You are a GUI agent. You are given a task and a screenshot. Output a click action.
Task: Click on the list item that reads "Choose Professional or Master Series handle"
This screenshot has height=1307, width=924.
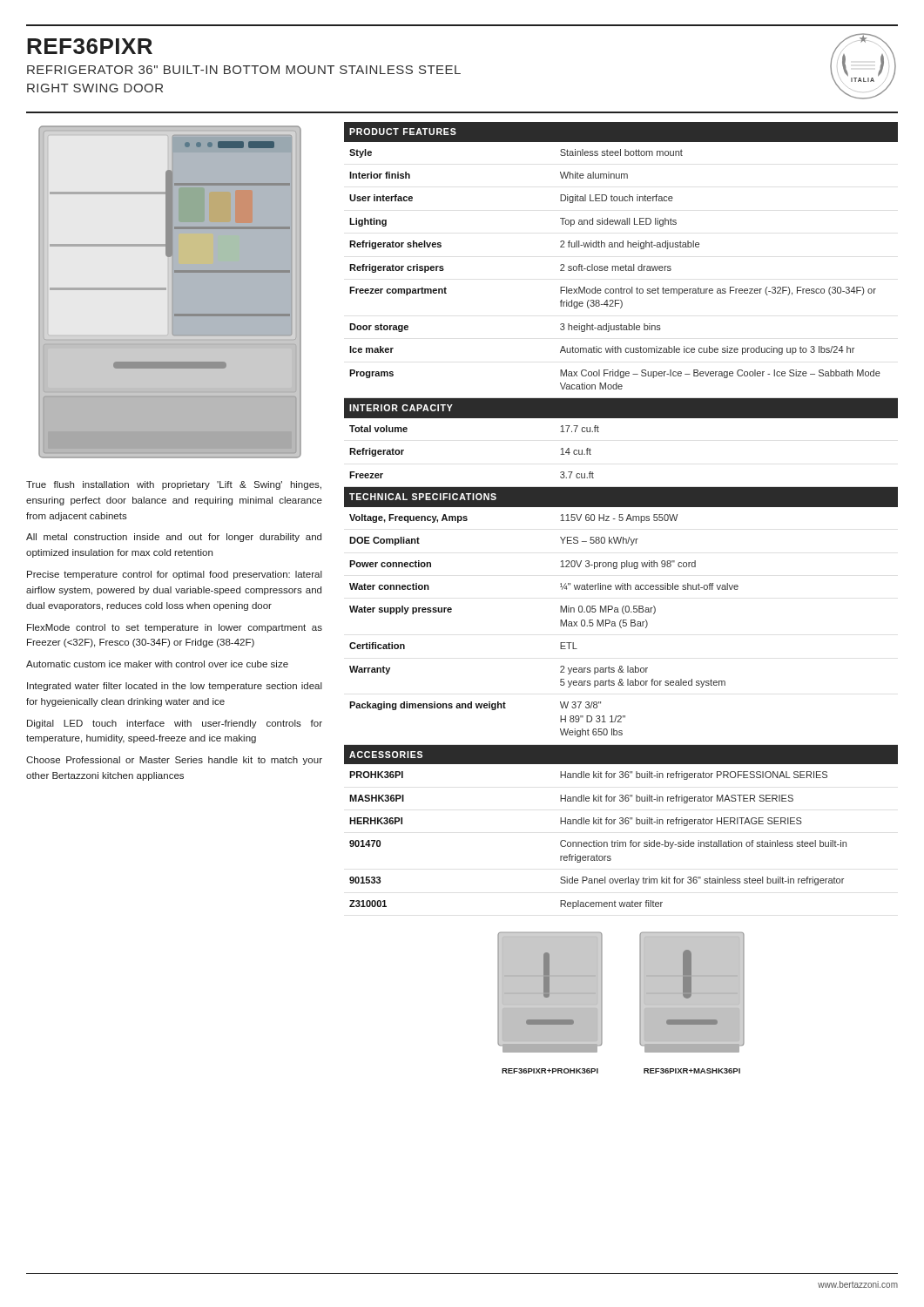(x=174, y=768)
